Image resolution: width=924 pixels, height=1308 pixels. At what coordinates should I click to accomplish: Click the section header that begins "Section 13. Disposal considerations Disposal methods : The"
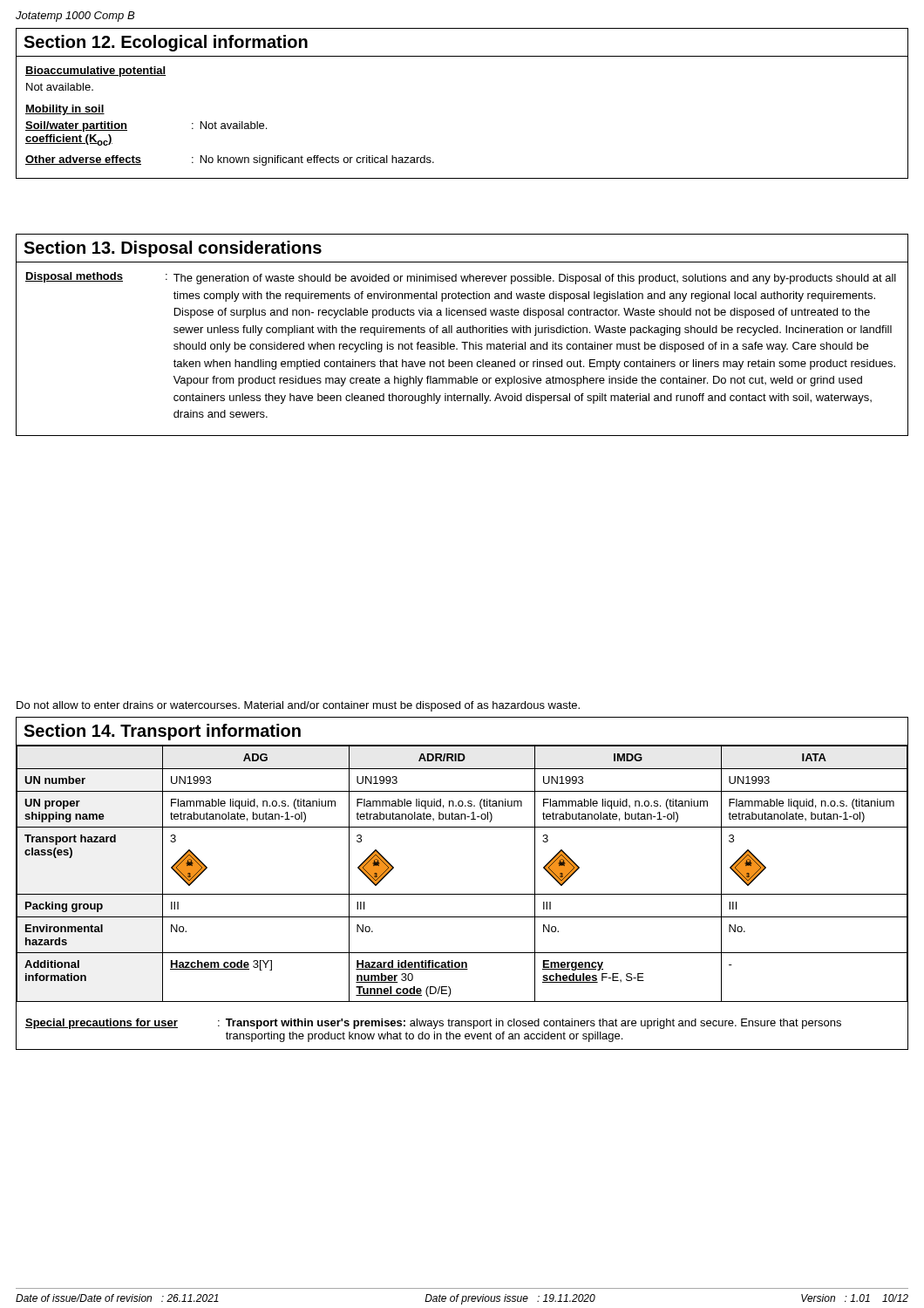point(462,335)
